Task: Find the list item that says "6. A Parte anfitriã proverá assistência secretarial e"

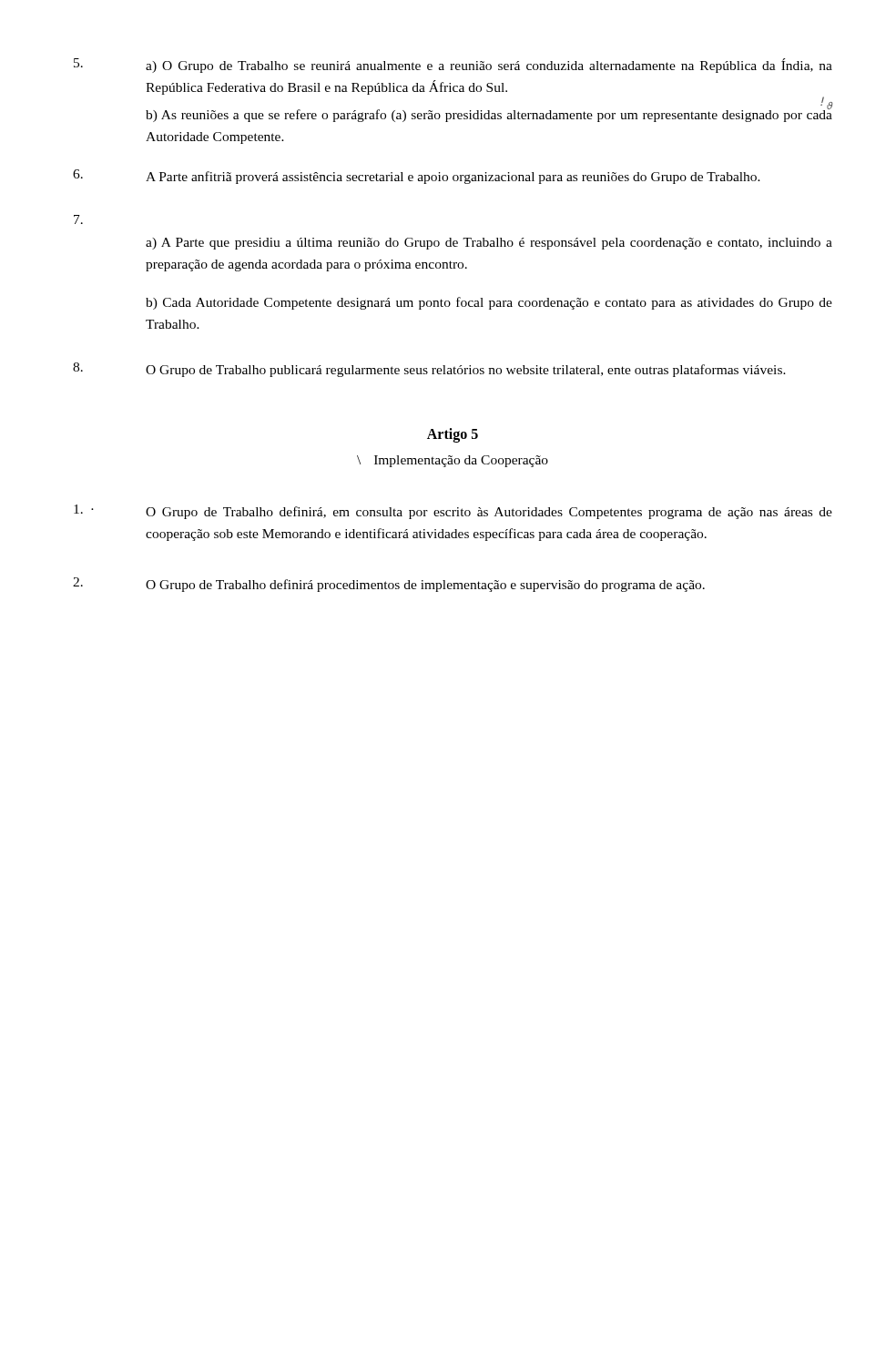Action: point(453,177)
